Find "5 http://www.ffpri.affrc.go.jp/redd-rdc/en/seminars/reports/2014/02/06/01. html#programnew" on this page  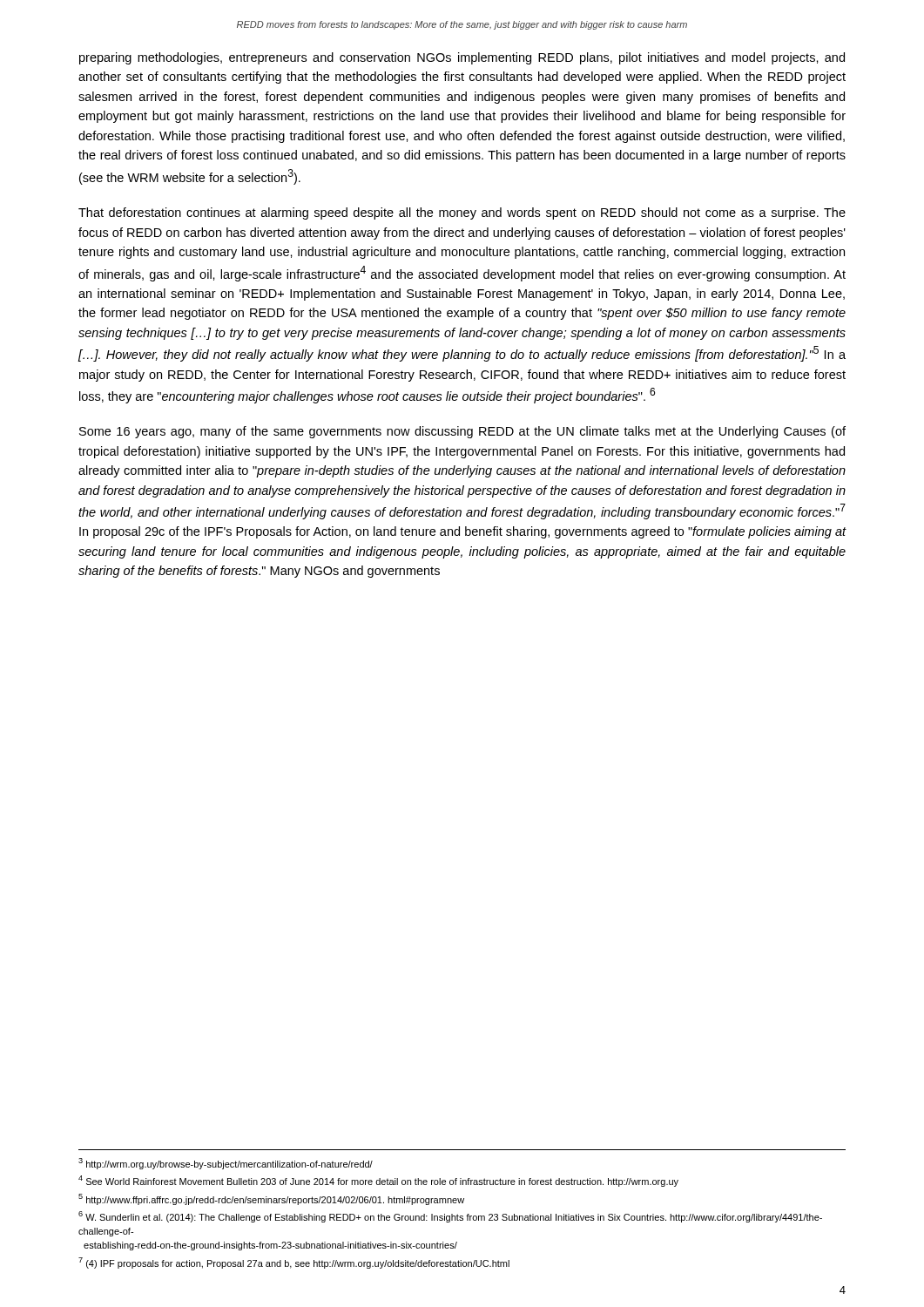(x=271, y=1198)
